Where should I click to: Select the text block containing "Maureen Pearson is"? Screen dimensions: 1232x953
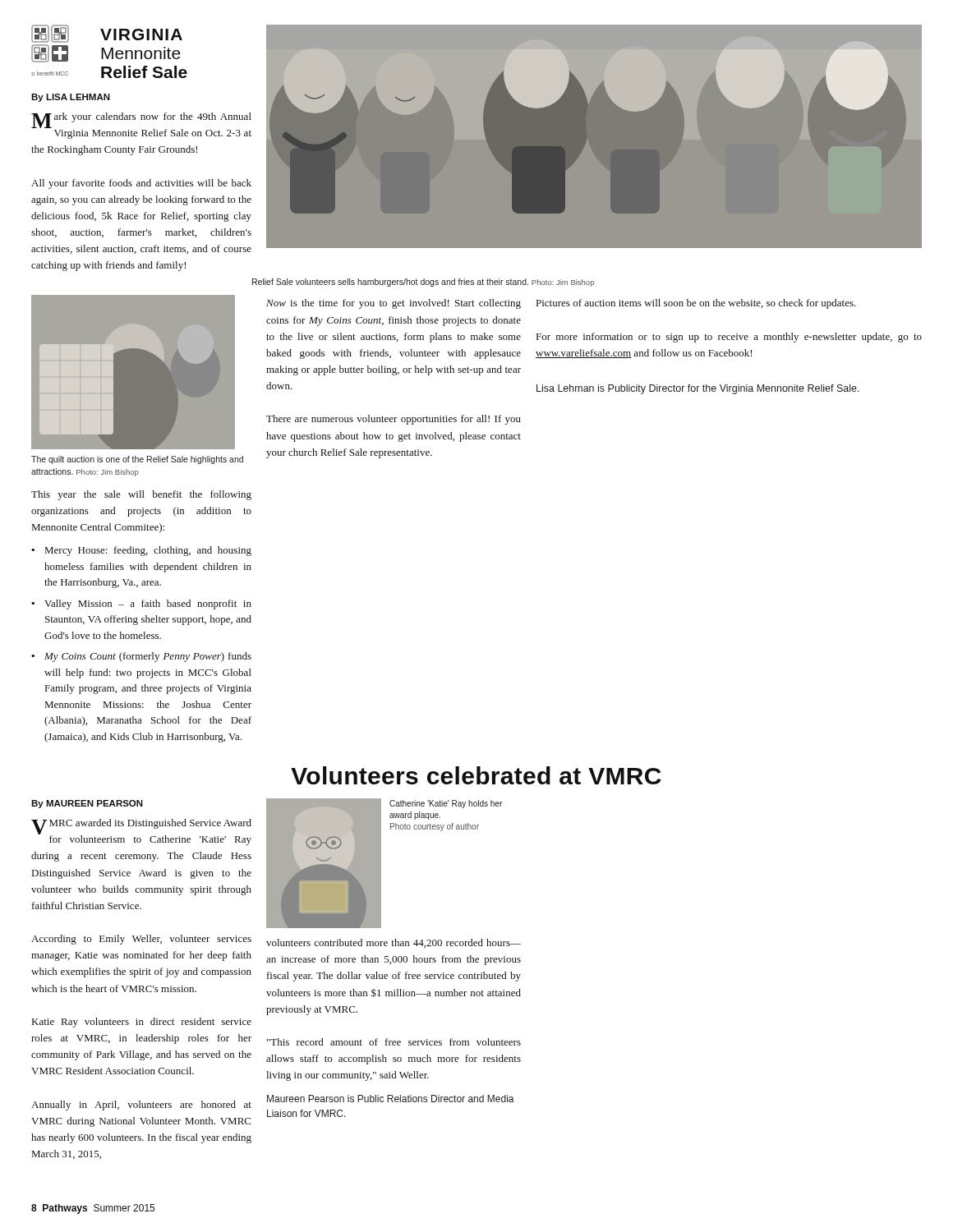[x=390, y=1107]
